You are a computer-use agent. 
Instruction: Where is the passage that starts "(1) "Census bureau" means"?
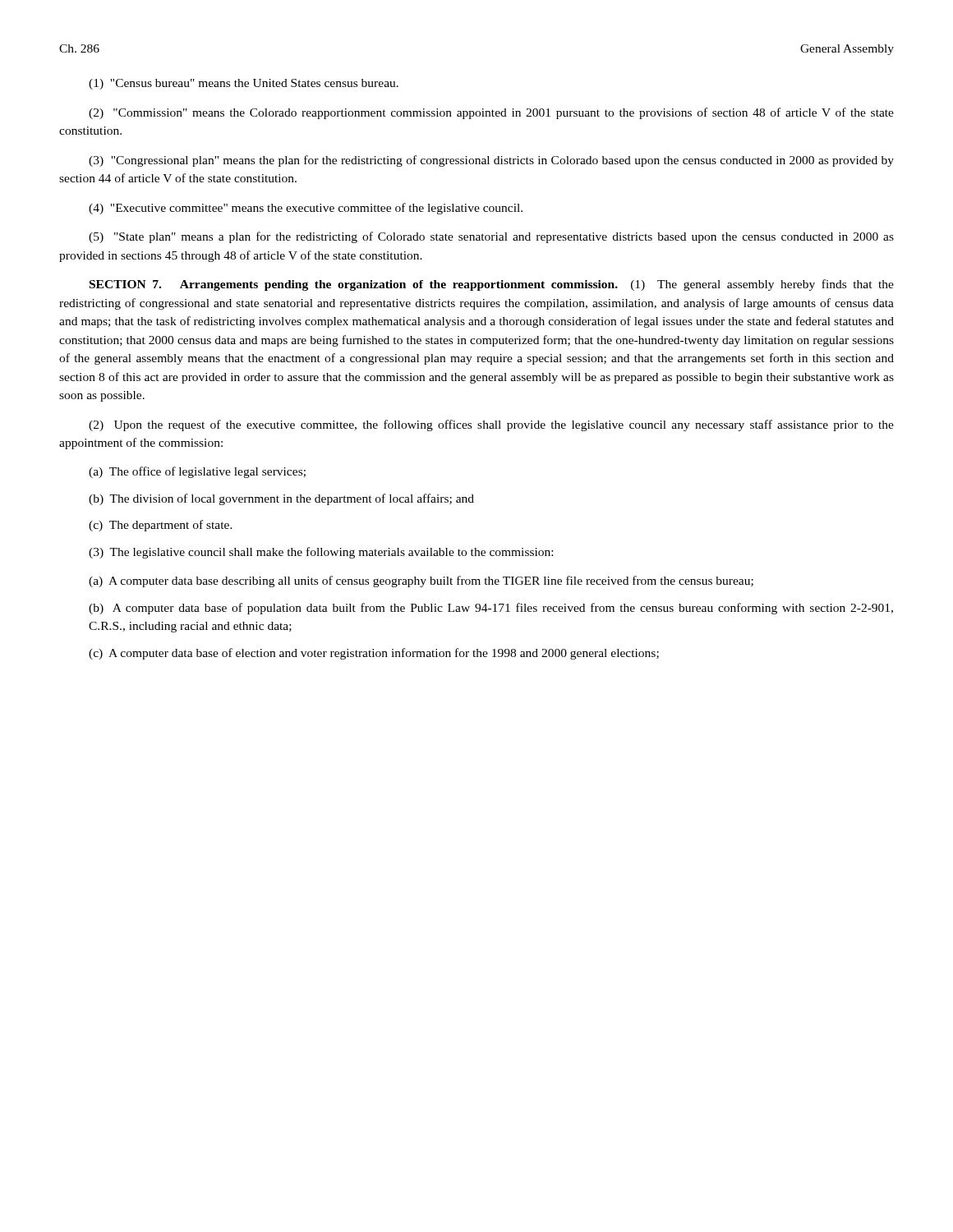(x=244, y=83)
